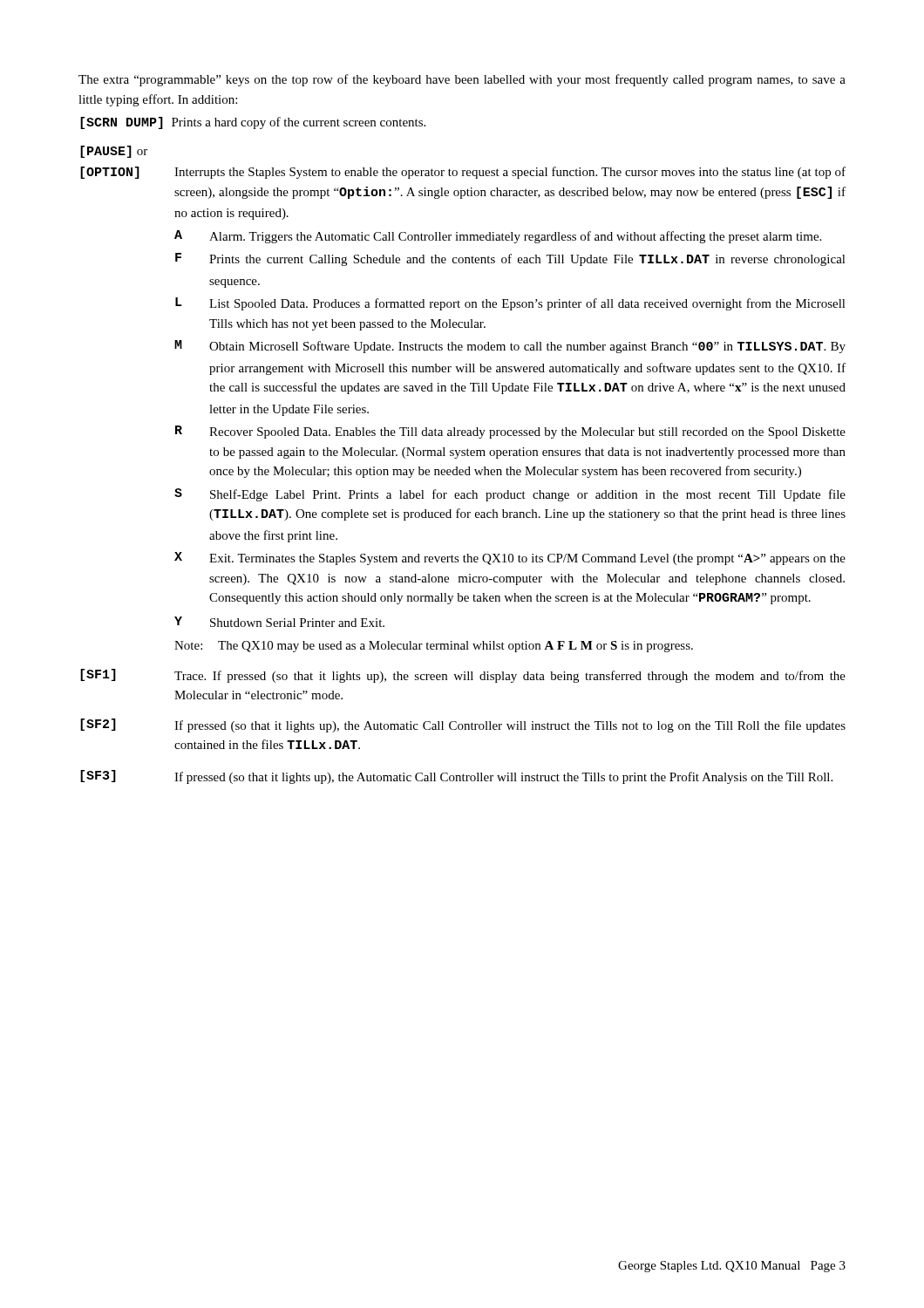Image resolution: width=924 pixels, height=1308 pixels.
Task: Find the list item that says "X Exit. Terminates the Staples System and"
Action: point(510,579)
